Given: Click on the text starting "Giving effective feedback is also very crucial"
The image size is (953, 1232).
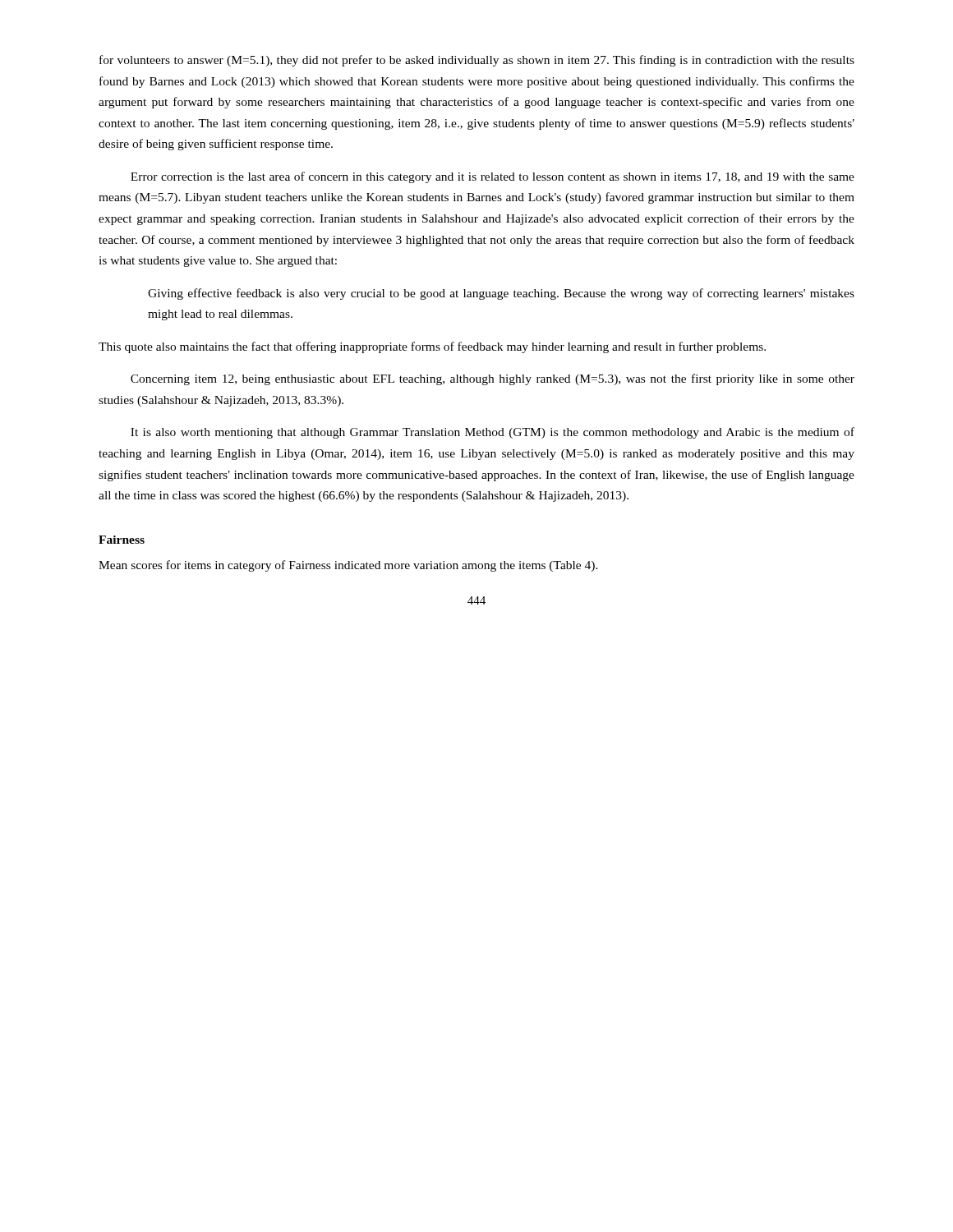Looking at the screenshot, I should pos(501,303).
